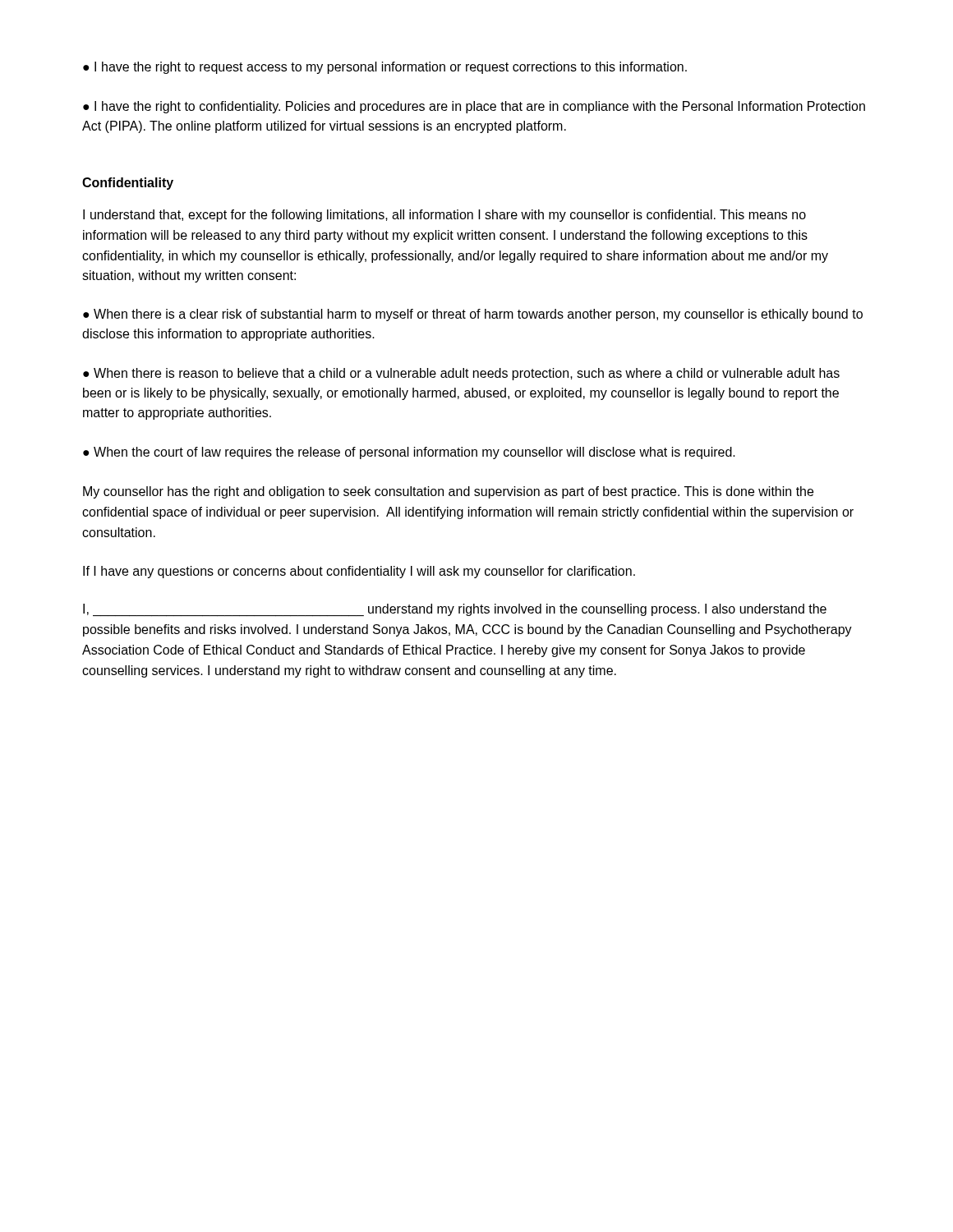
Task: Locate the list item that reads "● When the court of law requires the"
Action: click(409, 452)
